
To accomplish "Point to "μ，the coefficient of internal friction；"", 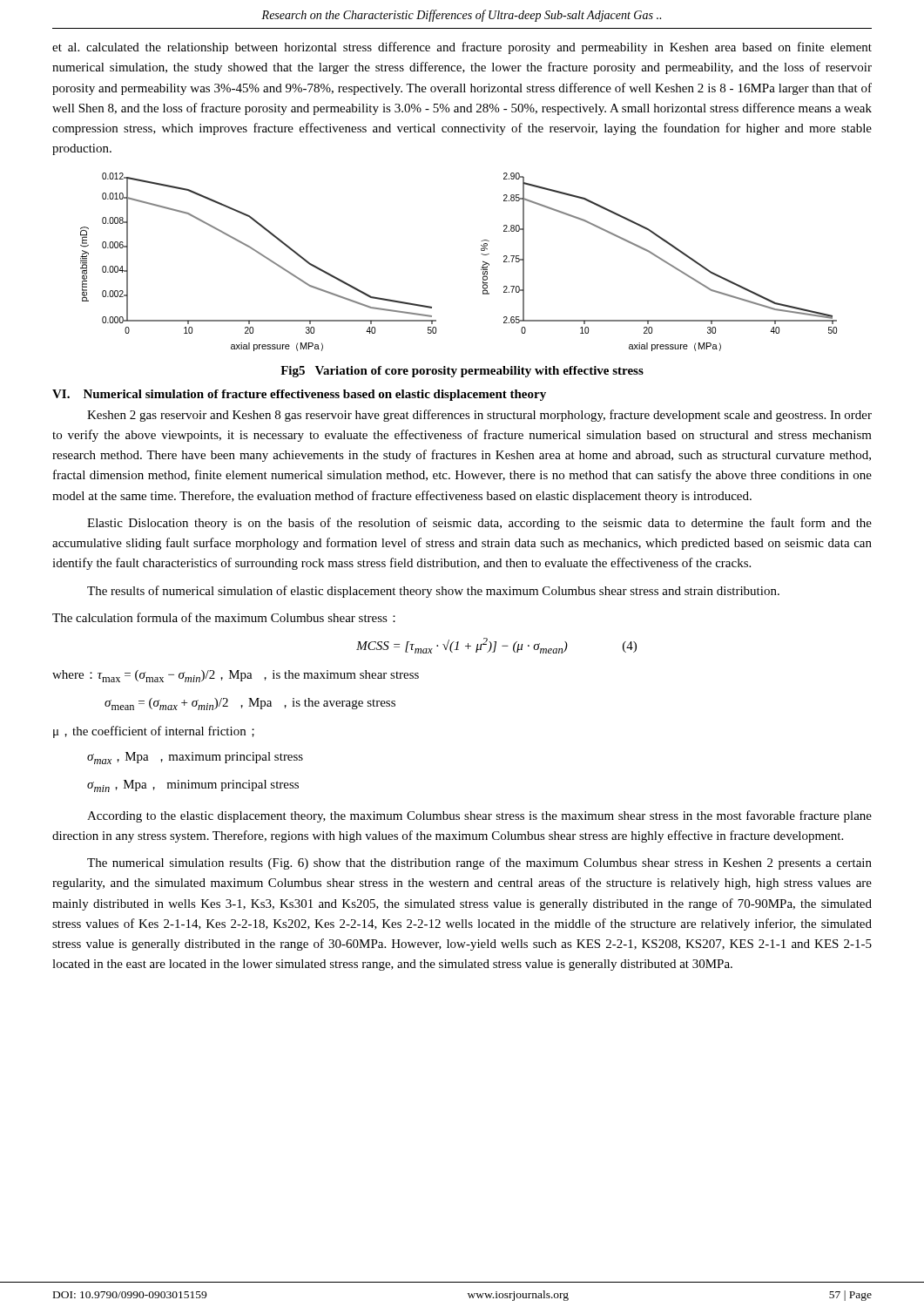I will 156,731.
